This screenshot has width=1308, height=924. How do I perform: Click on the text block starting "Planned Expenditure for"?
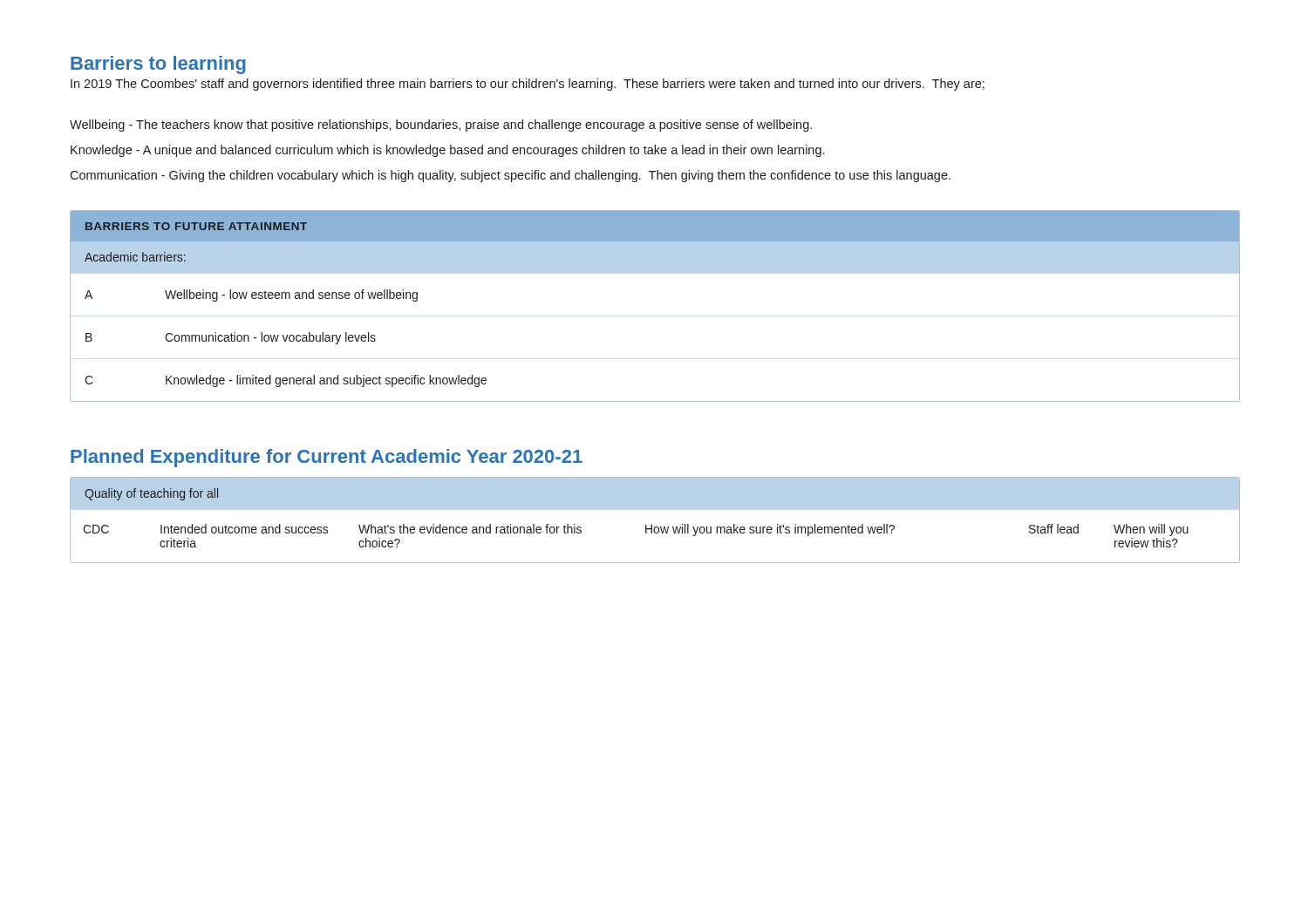coord(326,457)
